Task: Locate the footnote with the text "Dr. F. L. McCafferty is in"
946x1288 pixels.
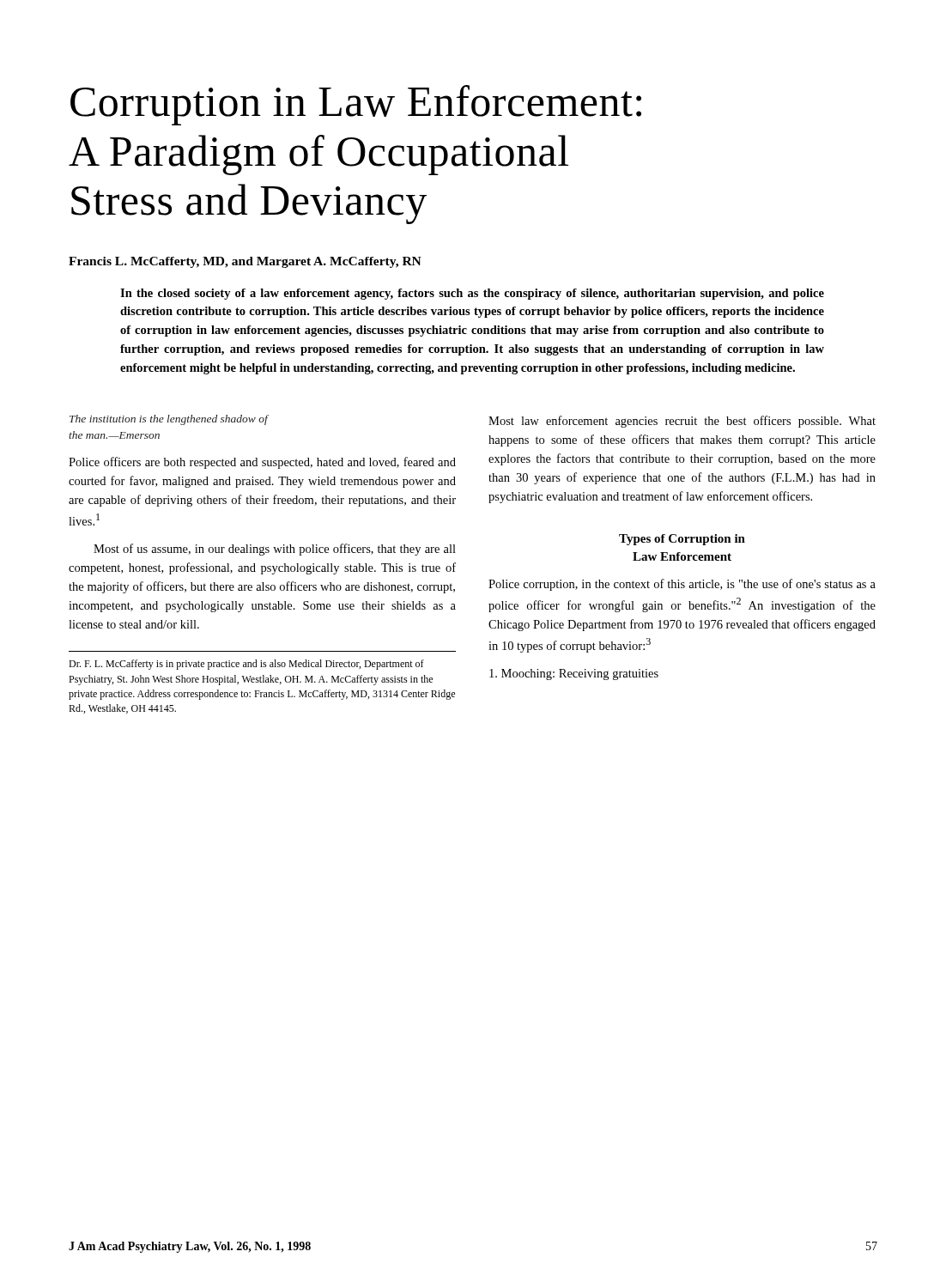Action: (262, 686)
